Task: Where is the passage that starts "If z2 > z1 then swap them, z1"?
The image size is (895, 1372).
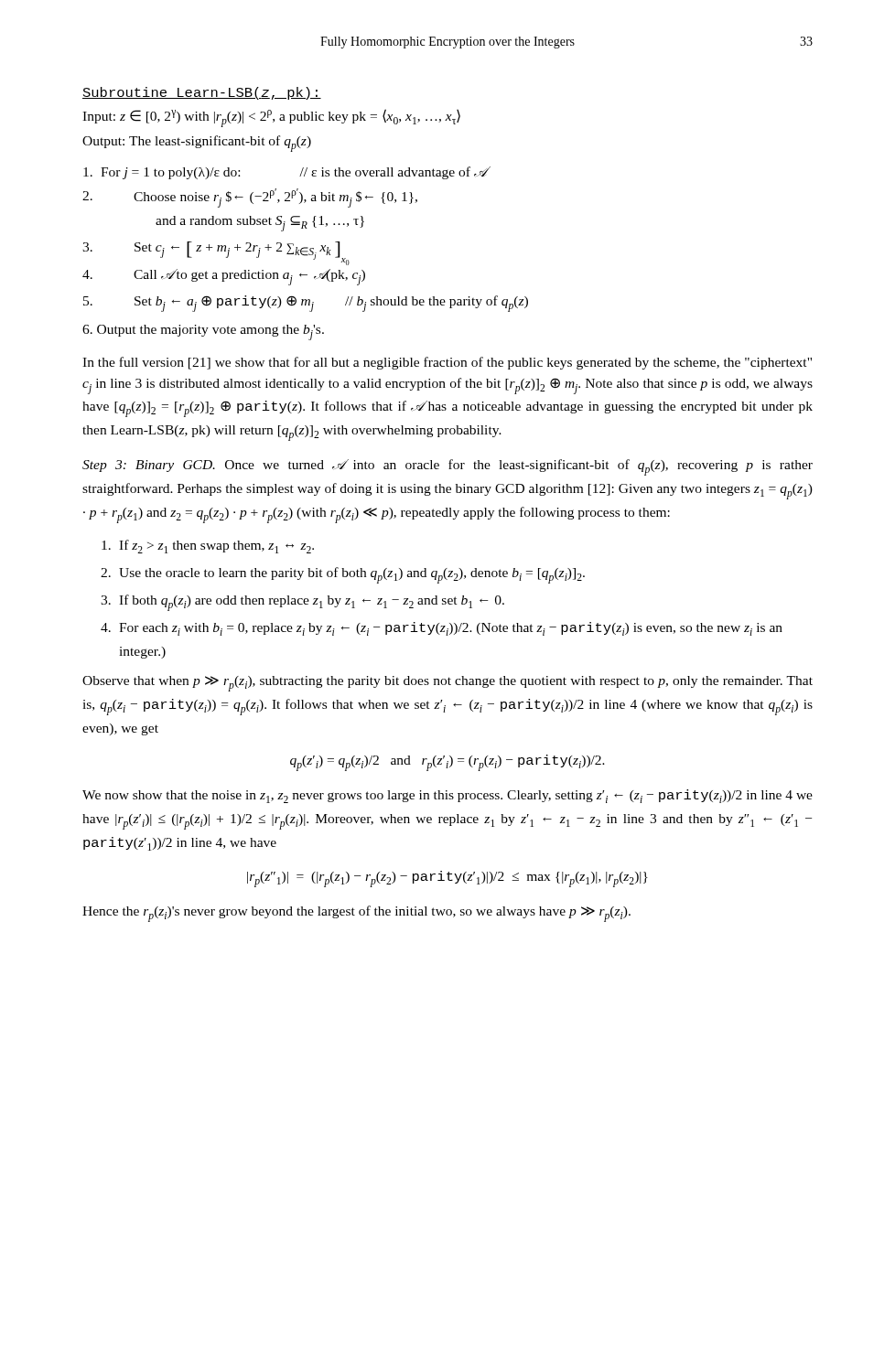Action: [208, 547]
